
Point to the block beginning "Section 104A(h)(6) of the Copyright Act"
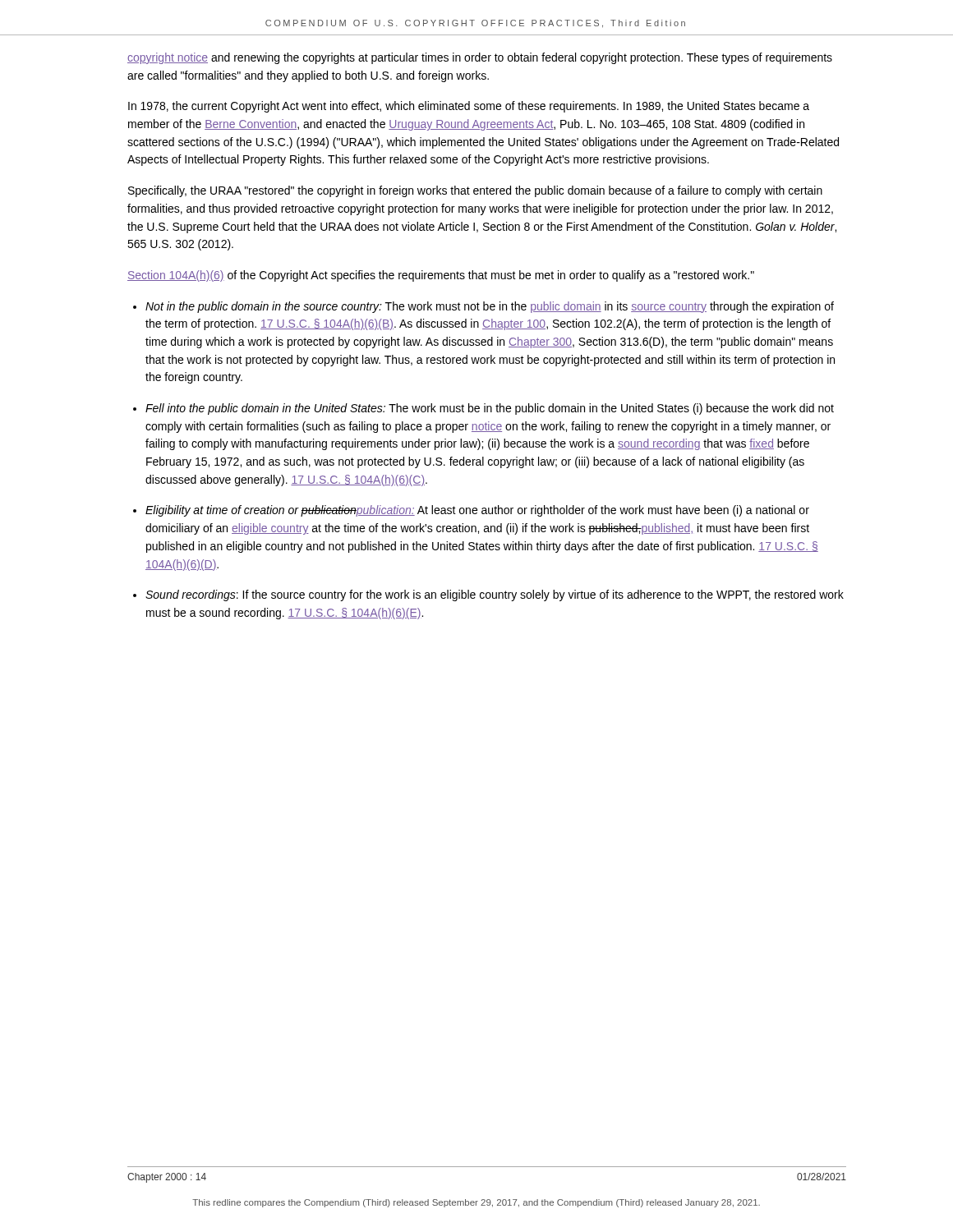(487, 276)
